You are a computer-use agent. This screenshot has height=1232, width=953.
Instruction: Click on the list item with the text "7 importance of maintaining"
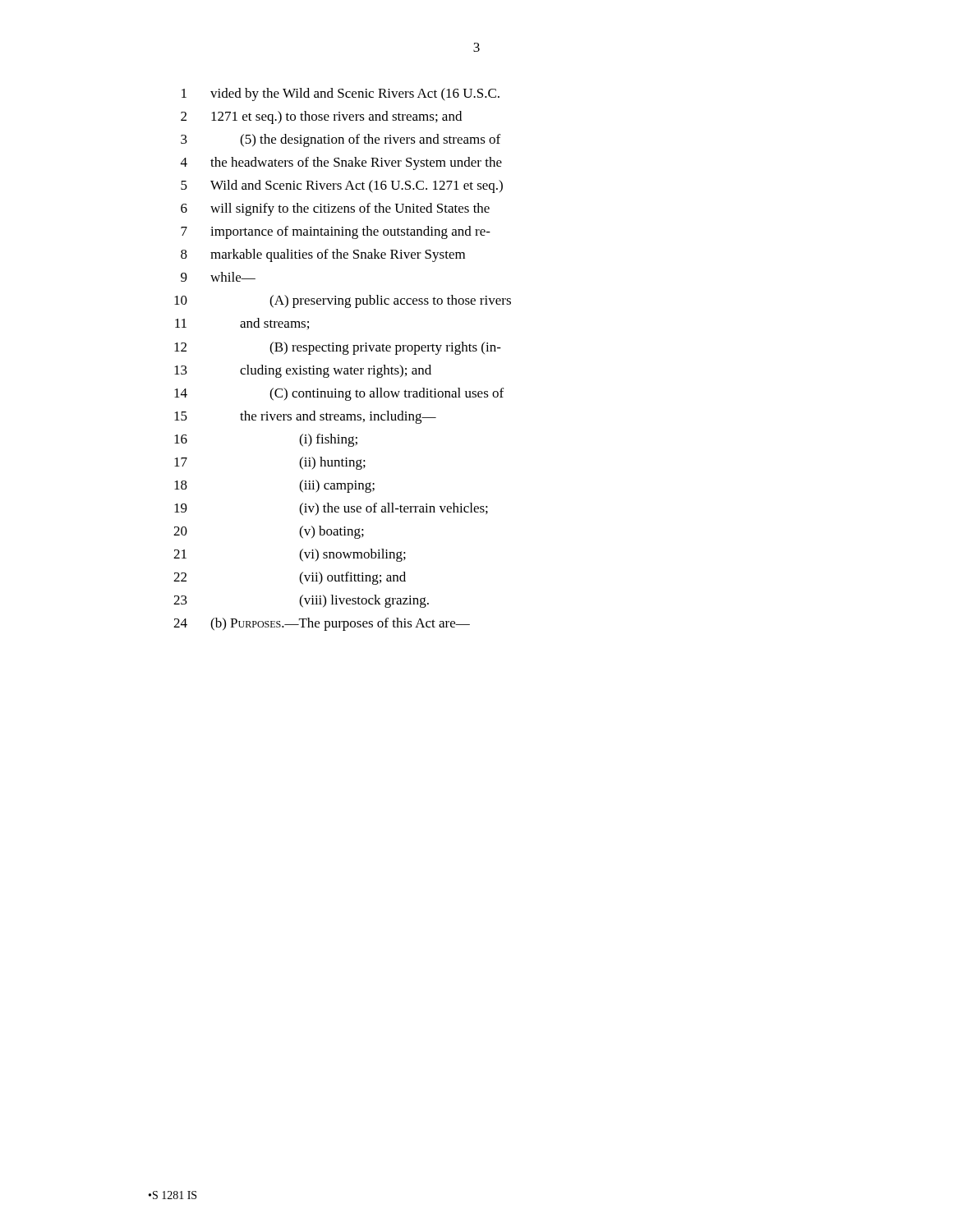pyautogui.click(x=476, y=232)
